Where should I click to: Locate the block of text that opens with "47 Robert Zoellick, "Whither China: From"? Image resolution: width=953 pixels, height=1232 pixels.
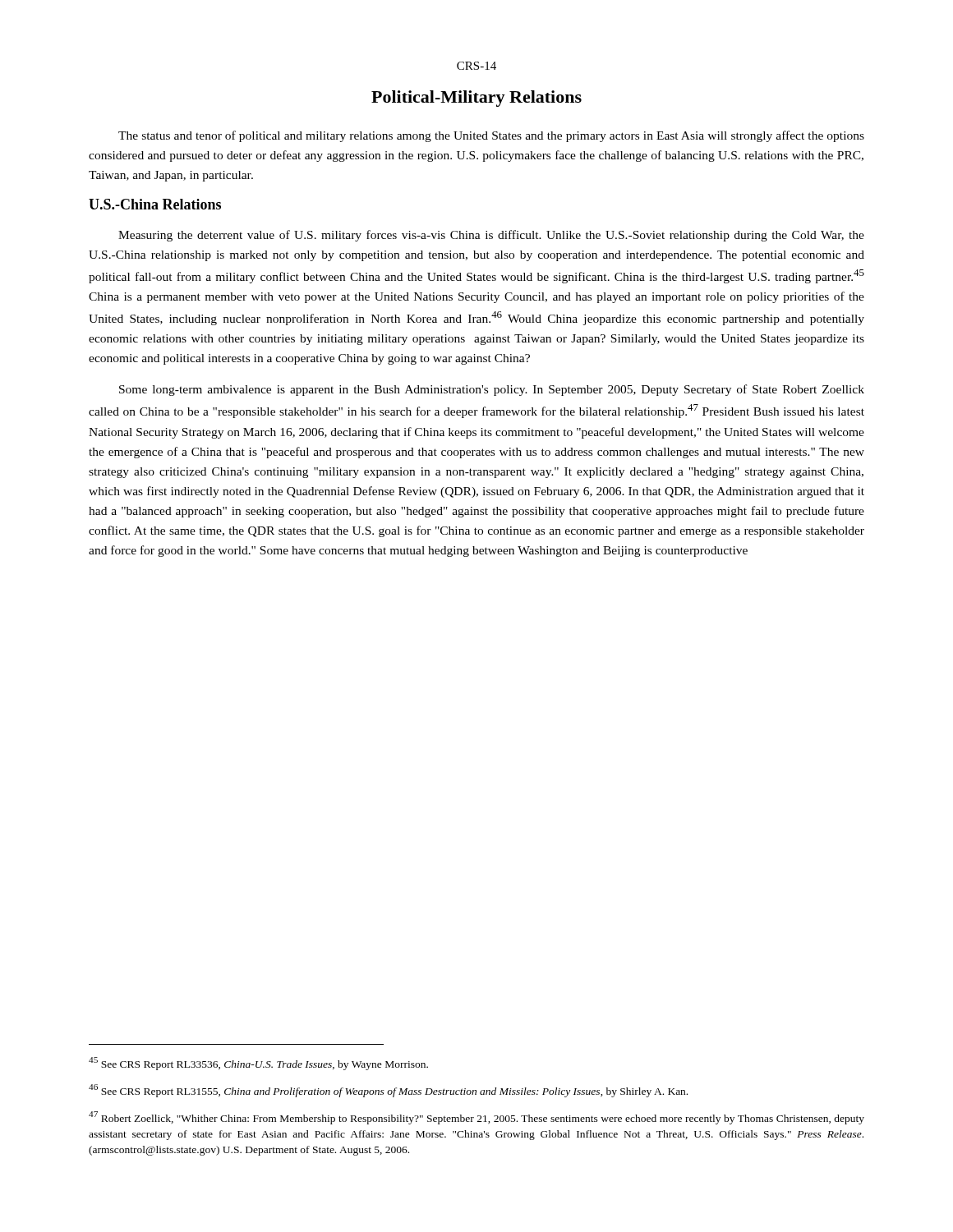pyautogui.click(x=476, y=1132)
